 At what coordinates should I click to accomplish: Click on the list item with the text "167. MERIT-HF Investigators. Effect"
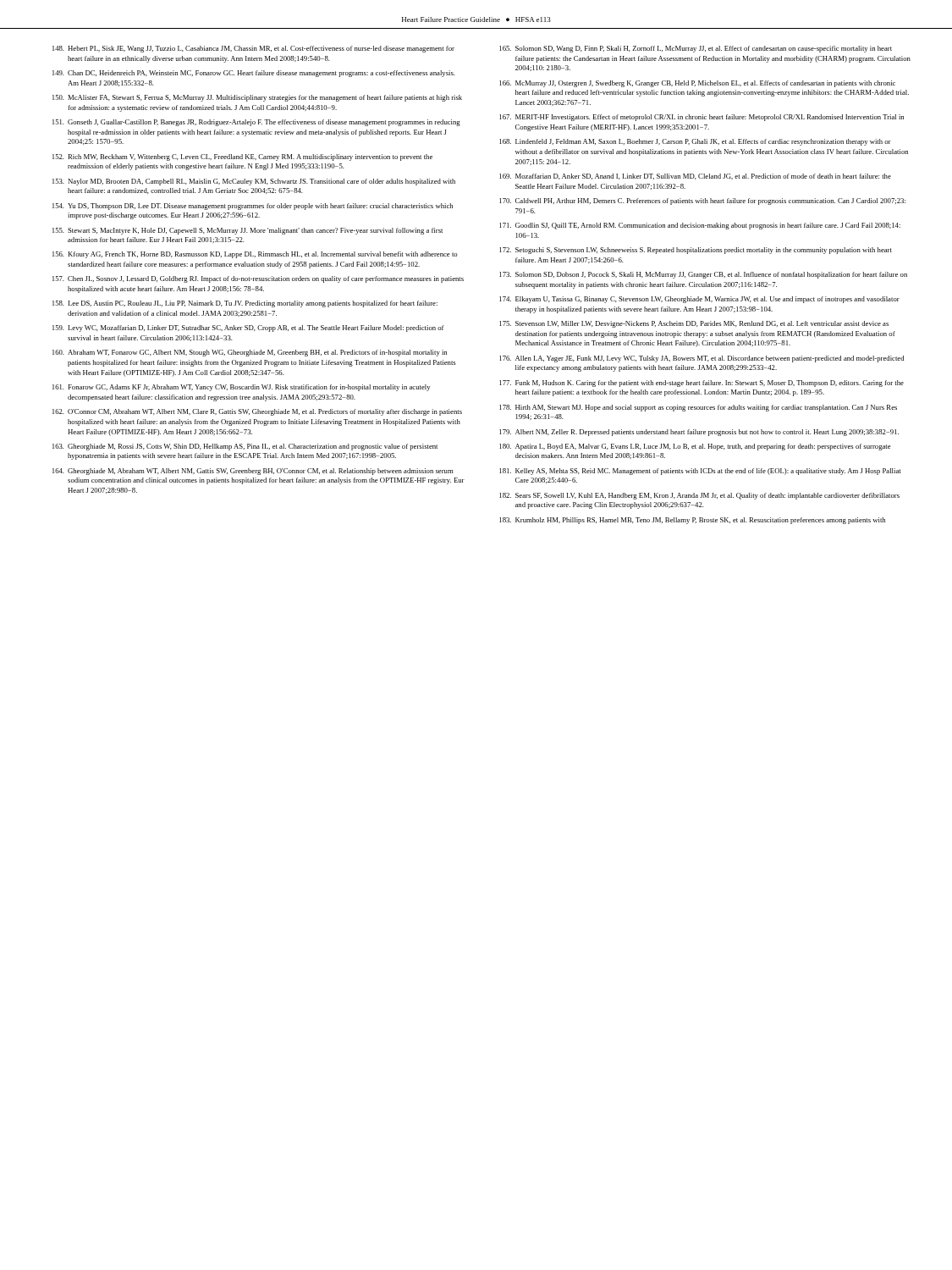[x=700, y=123]
